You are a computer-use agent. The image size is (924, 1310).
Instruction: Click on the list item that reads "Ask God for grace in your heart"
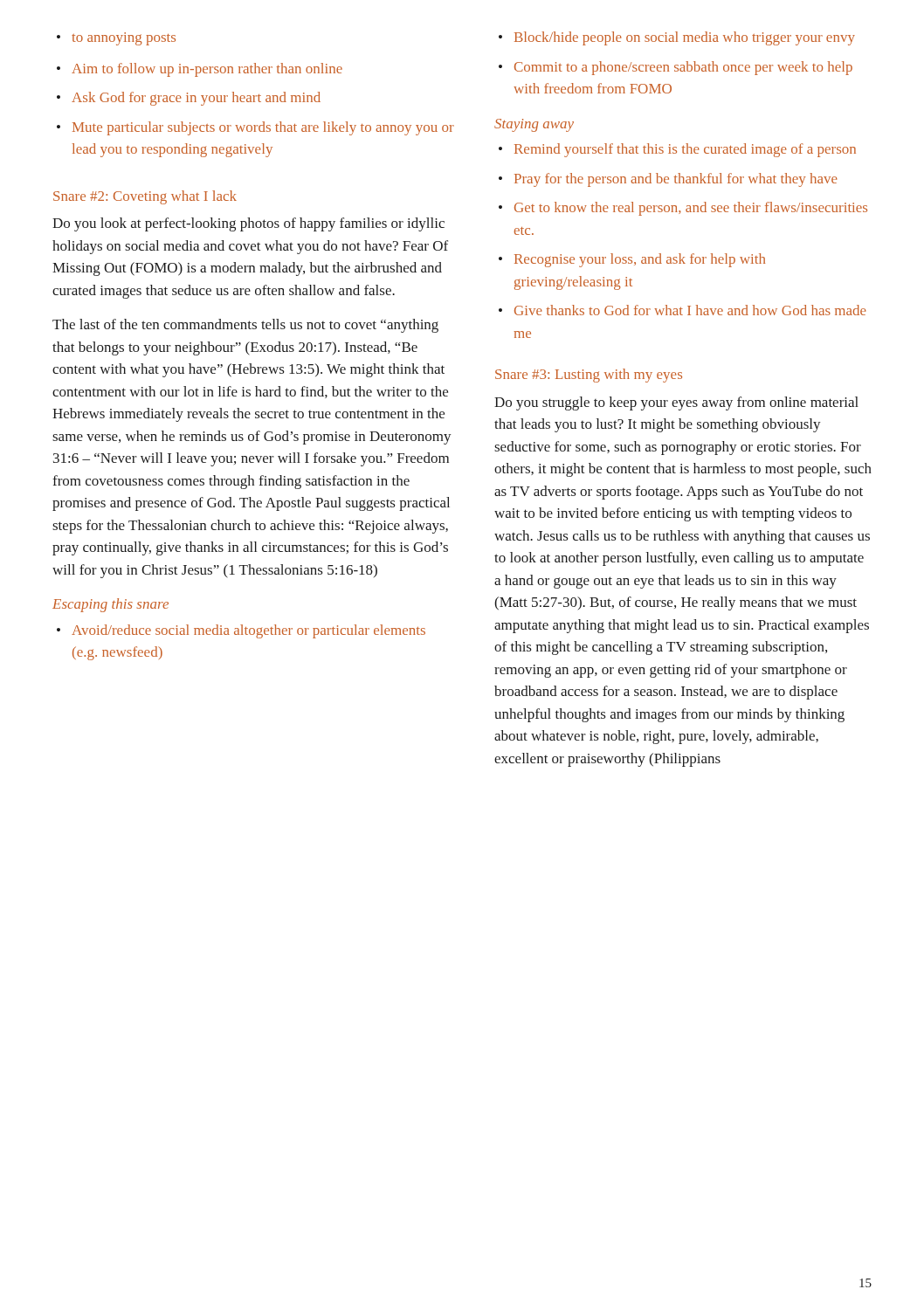[x=196, y=97]
